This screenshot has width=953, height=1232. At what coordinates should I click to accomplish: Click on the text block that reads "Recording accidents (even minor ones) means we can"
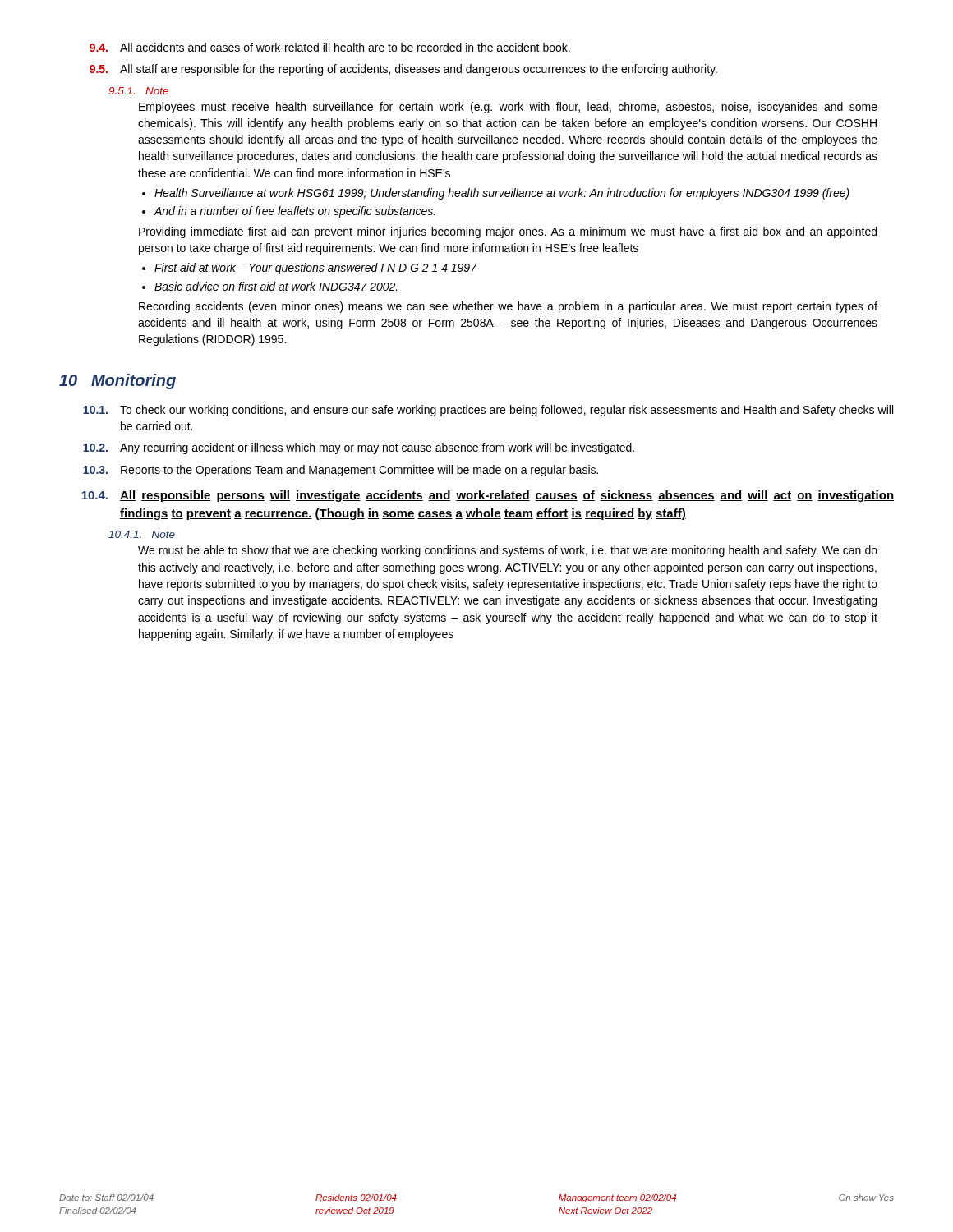tap(508, 323)
